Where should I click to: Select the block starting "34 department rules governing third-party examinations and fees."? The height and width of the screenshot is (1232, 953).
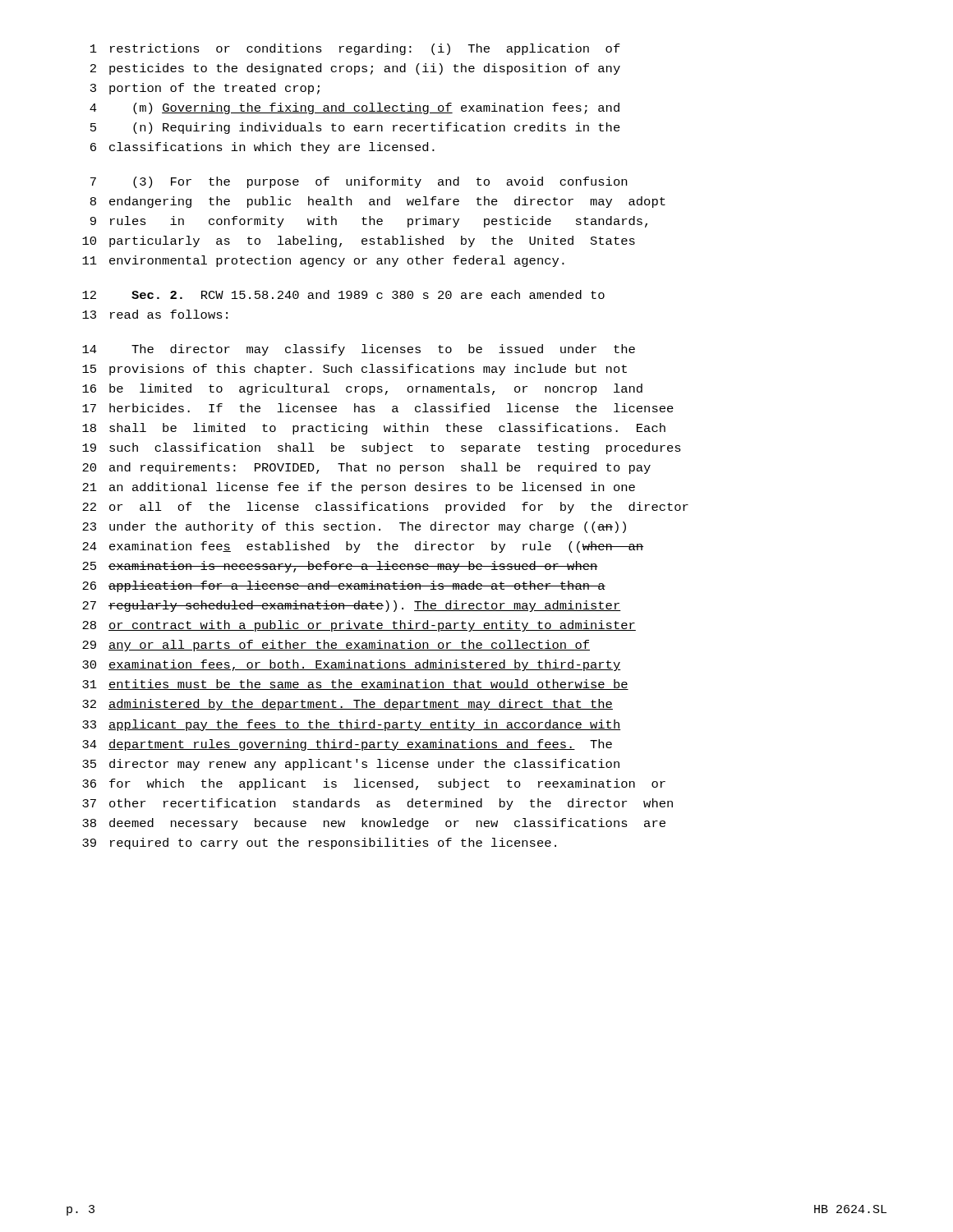(x=476, y=745)
